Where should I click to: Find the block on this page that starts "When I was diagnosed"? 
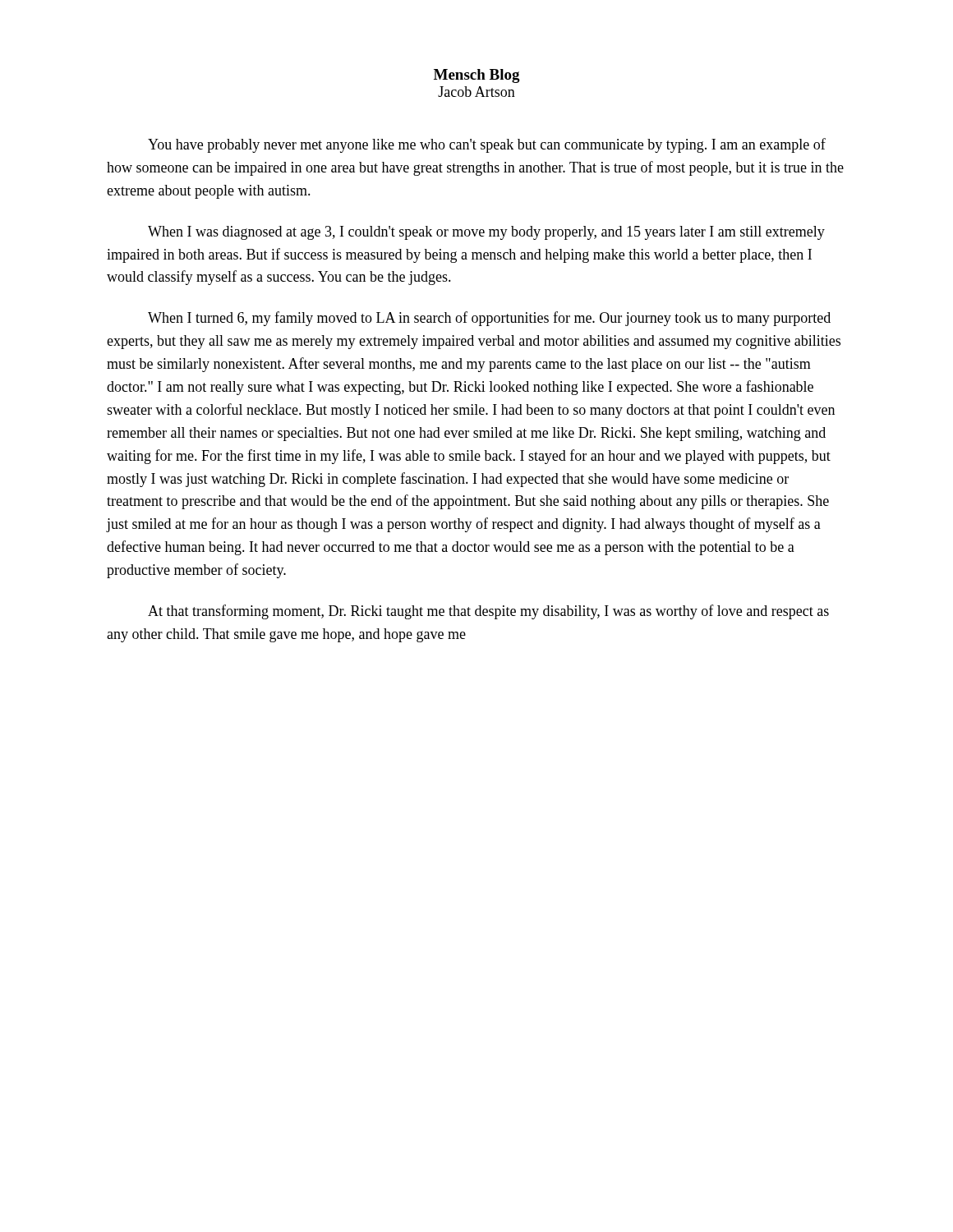point(466,254)
